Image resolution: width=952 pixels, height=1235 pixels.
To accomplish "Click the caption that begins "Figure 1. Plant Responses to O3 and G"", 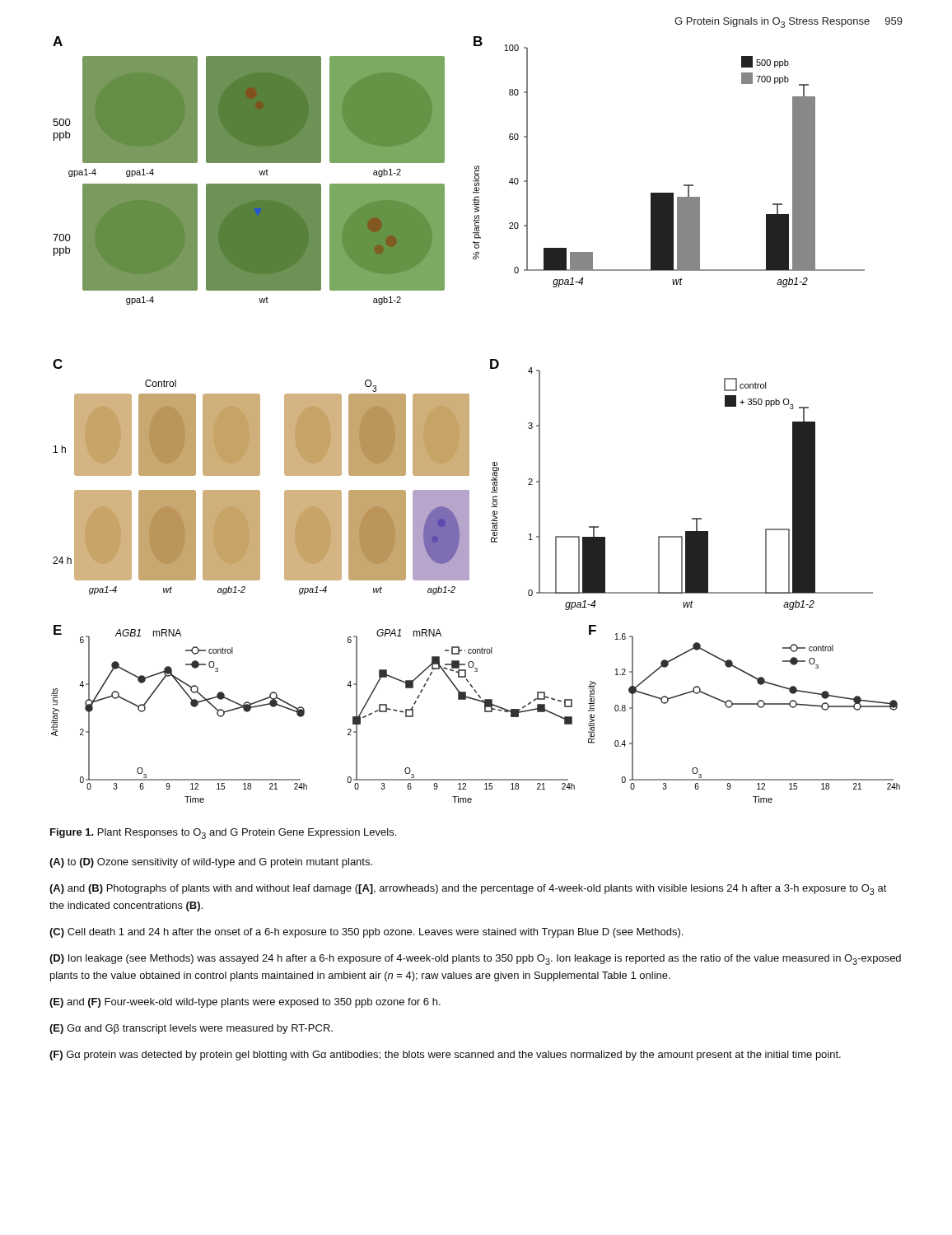I will coord(223,833).
